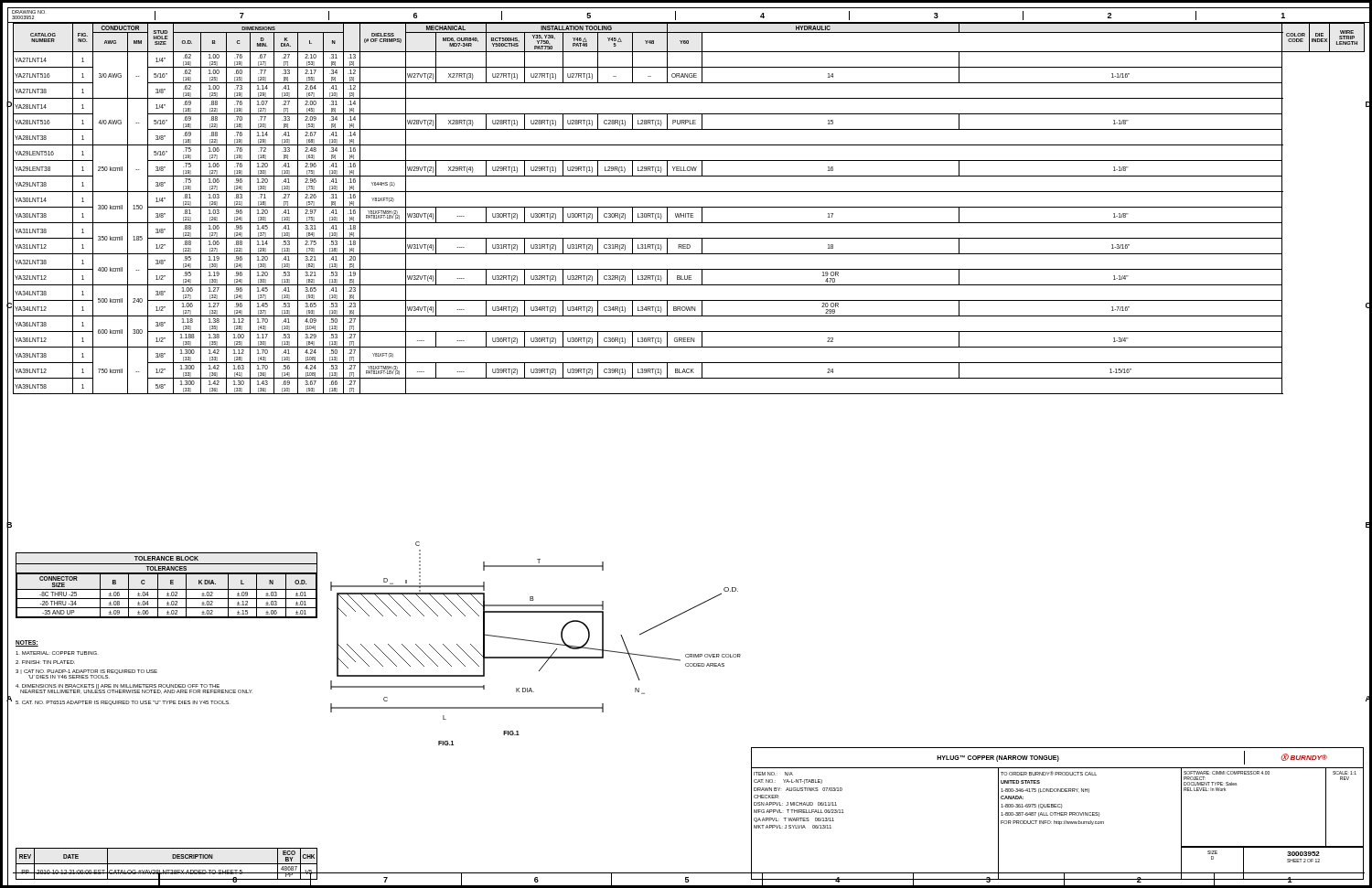Click on the text block starting "TOLERANCE BLOCK"
1372x888 pixels.
tap(166, 558)
